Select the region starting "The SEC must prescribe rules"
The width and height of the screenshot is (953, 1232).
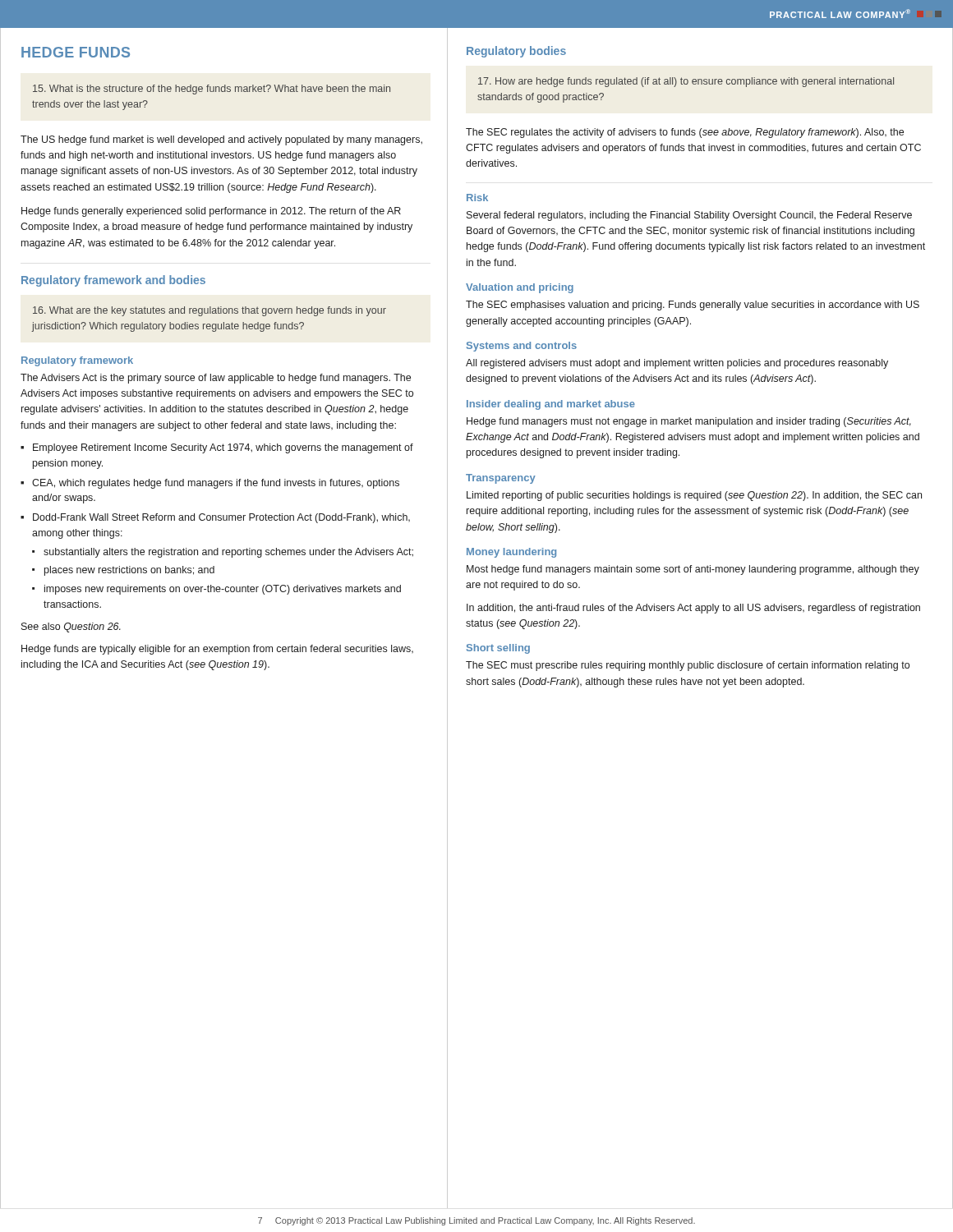[x=688, y=674]
